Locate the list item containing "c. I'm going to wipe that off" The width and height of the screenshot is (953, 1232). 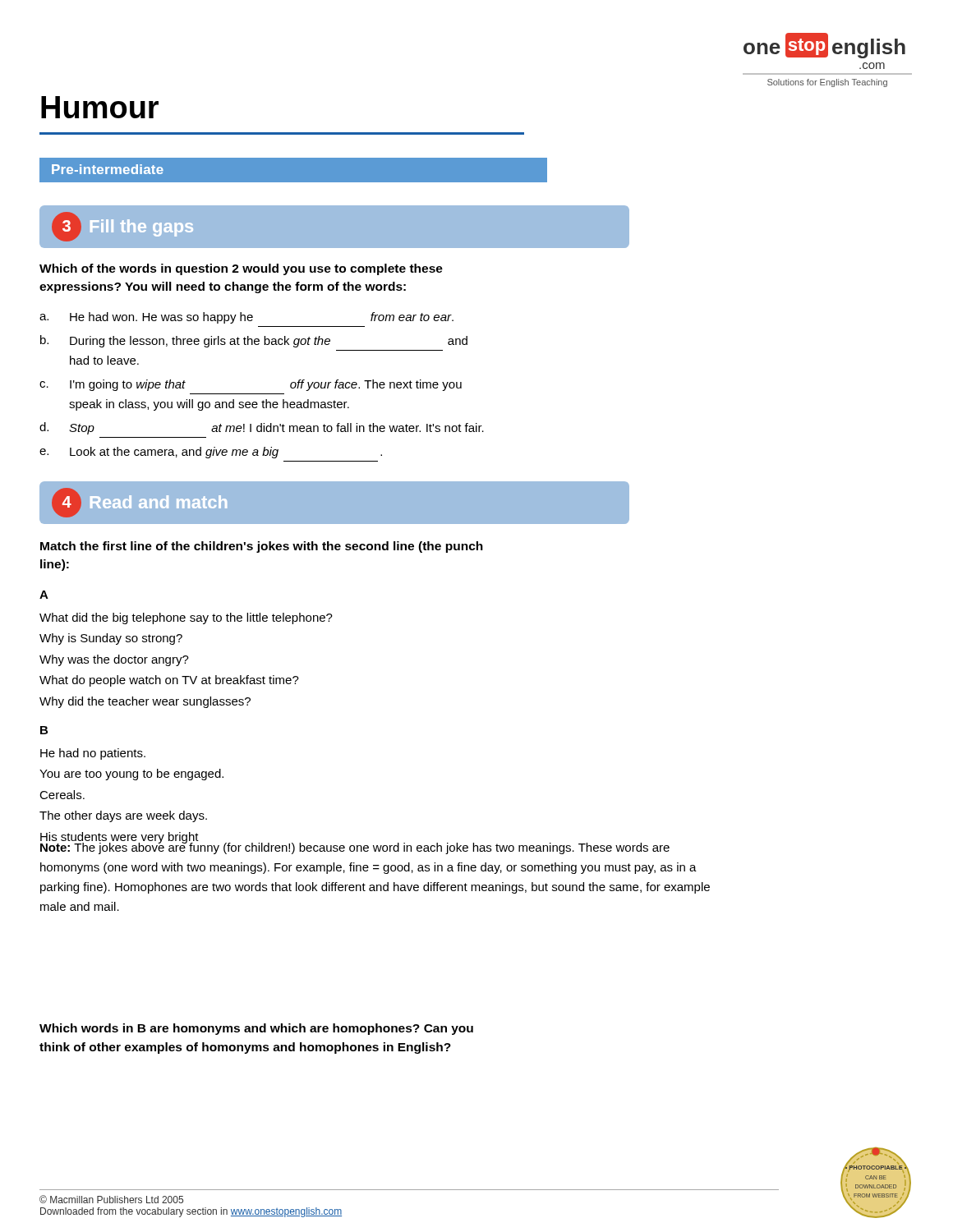376,394
